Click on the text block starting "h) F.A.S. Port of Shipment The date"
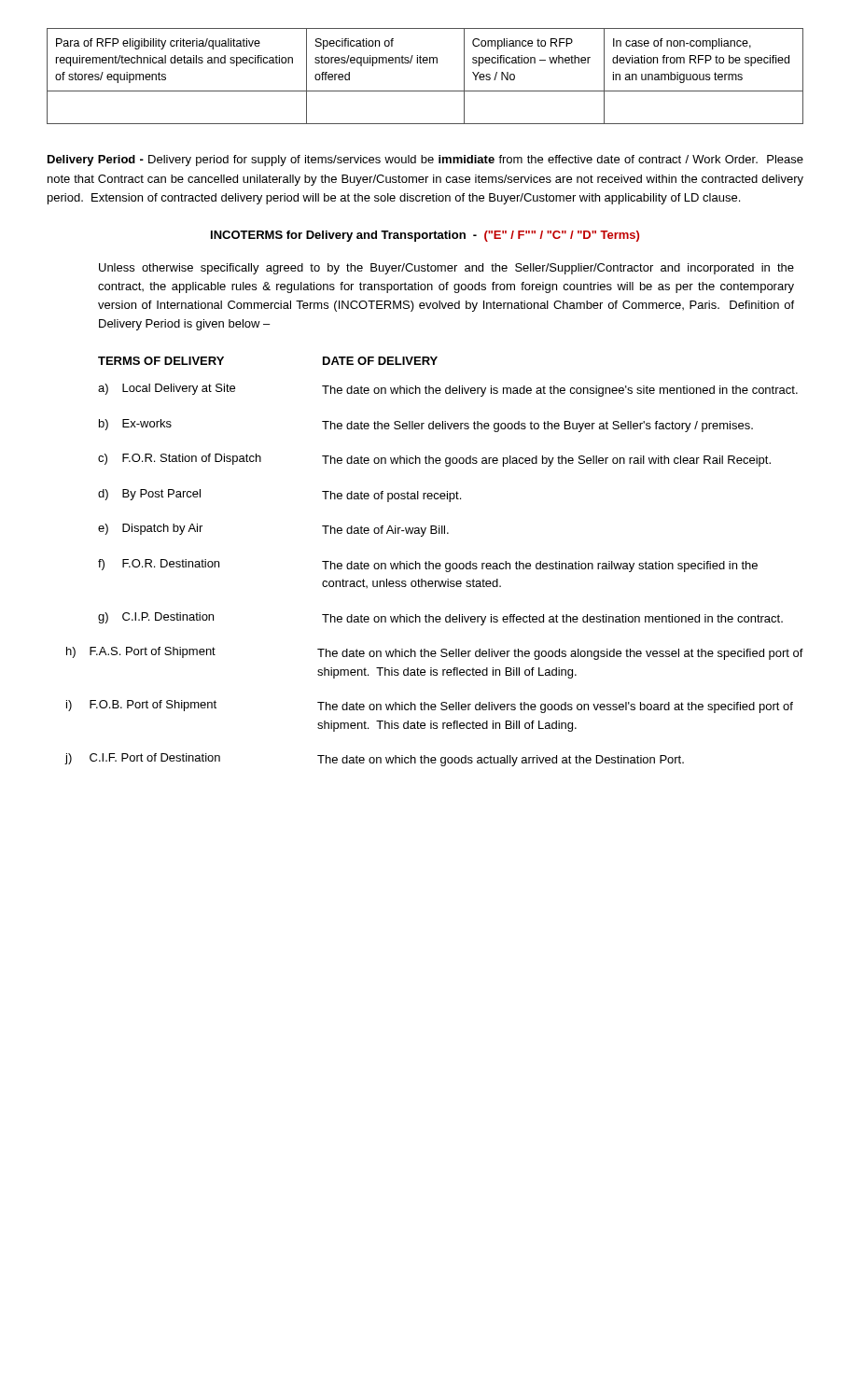The width and height of the screenshot is (850, 1400). [x=434, y=662]
